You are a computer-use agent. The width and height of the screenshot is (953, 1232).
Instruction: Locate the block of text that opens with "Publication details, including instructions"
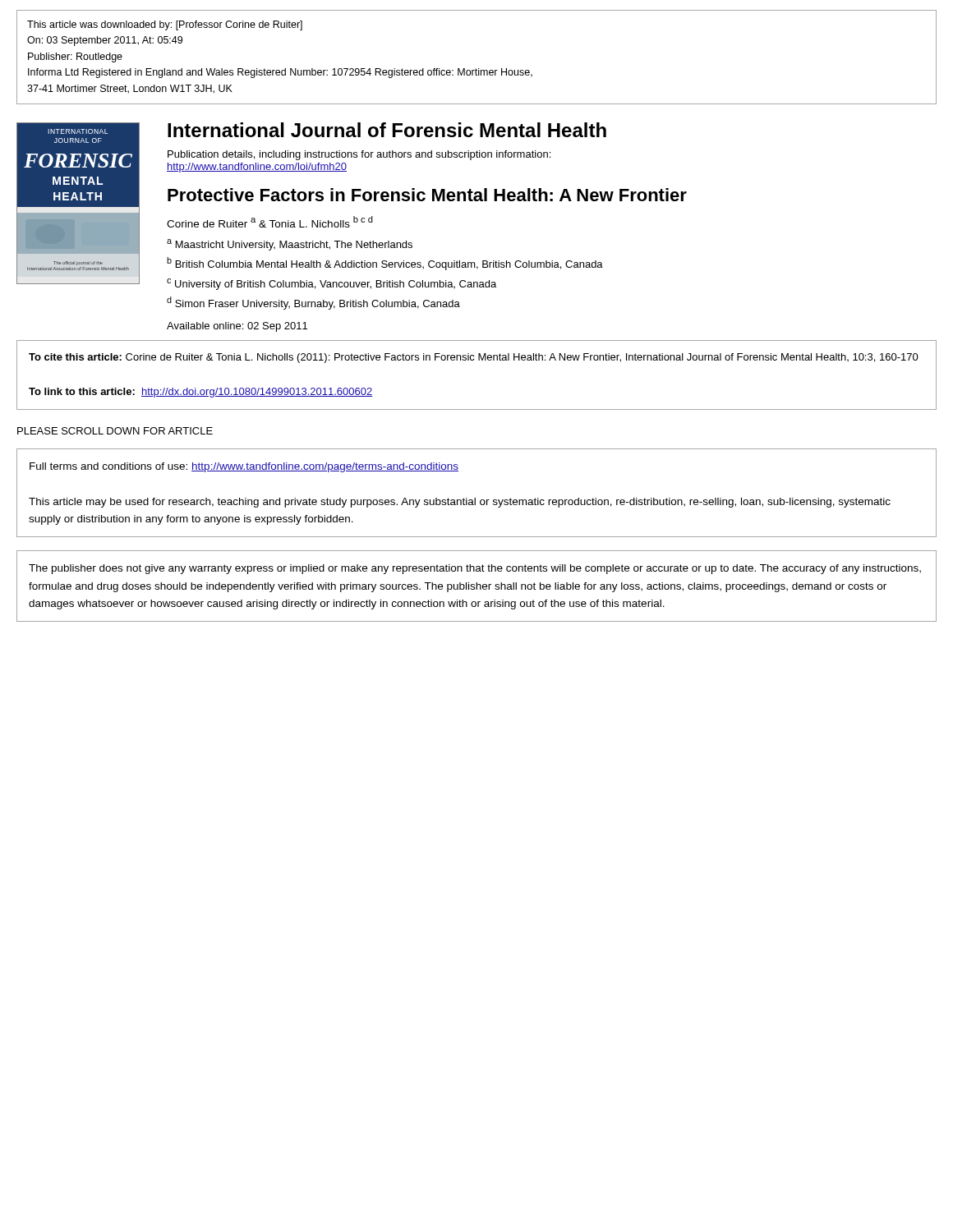point(359,160)
